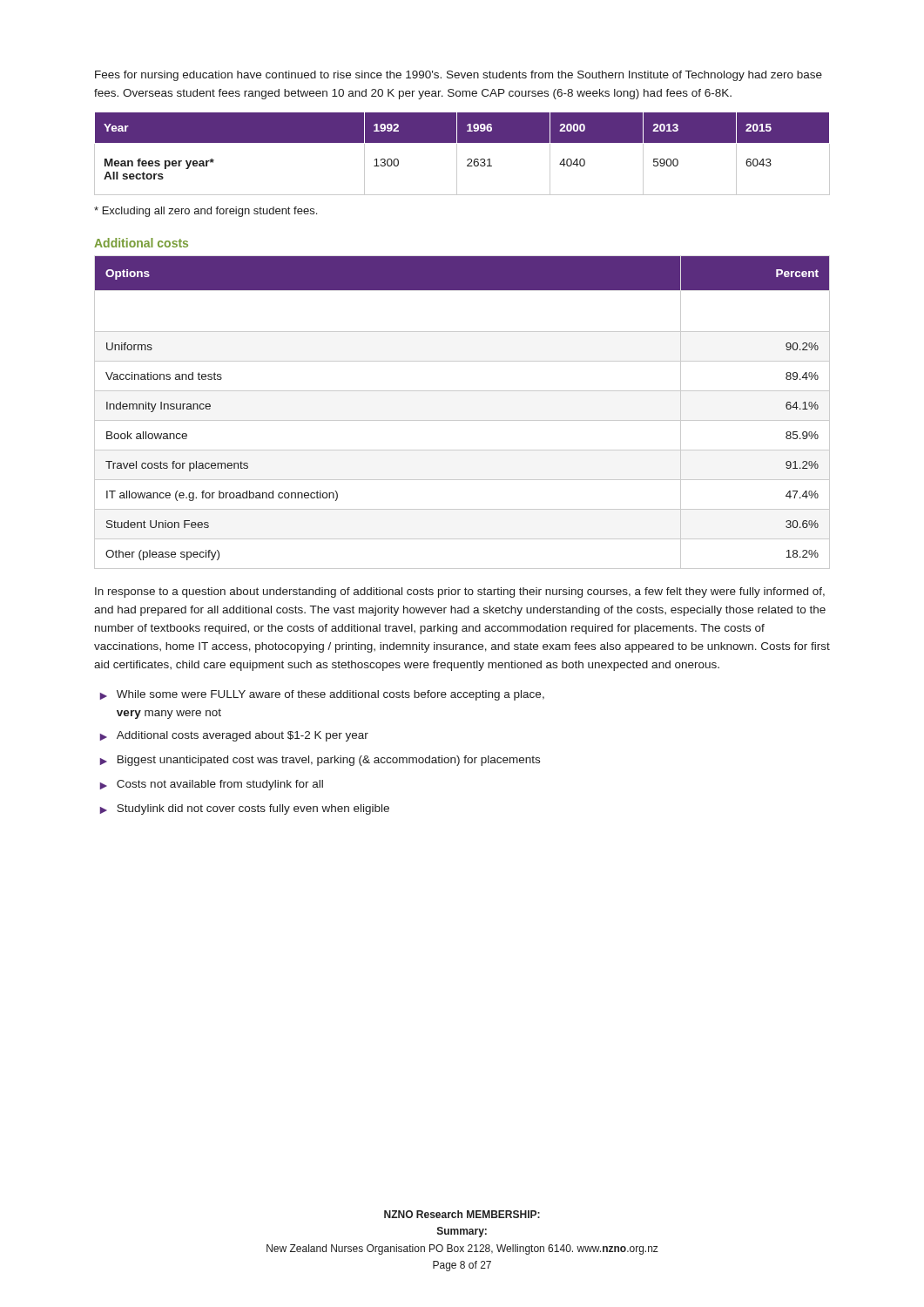The image size is (924, 1307).
Task: Point to the text block starting "► While some"
Action: [x=464, y=704]
